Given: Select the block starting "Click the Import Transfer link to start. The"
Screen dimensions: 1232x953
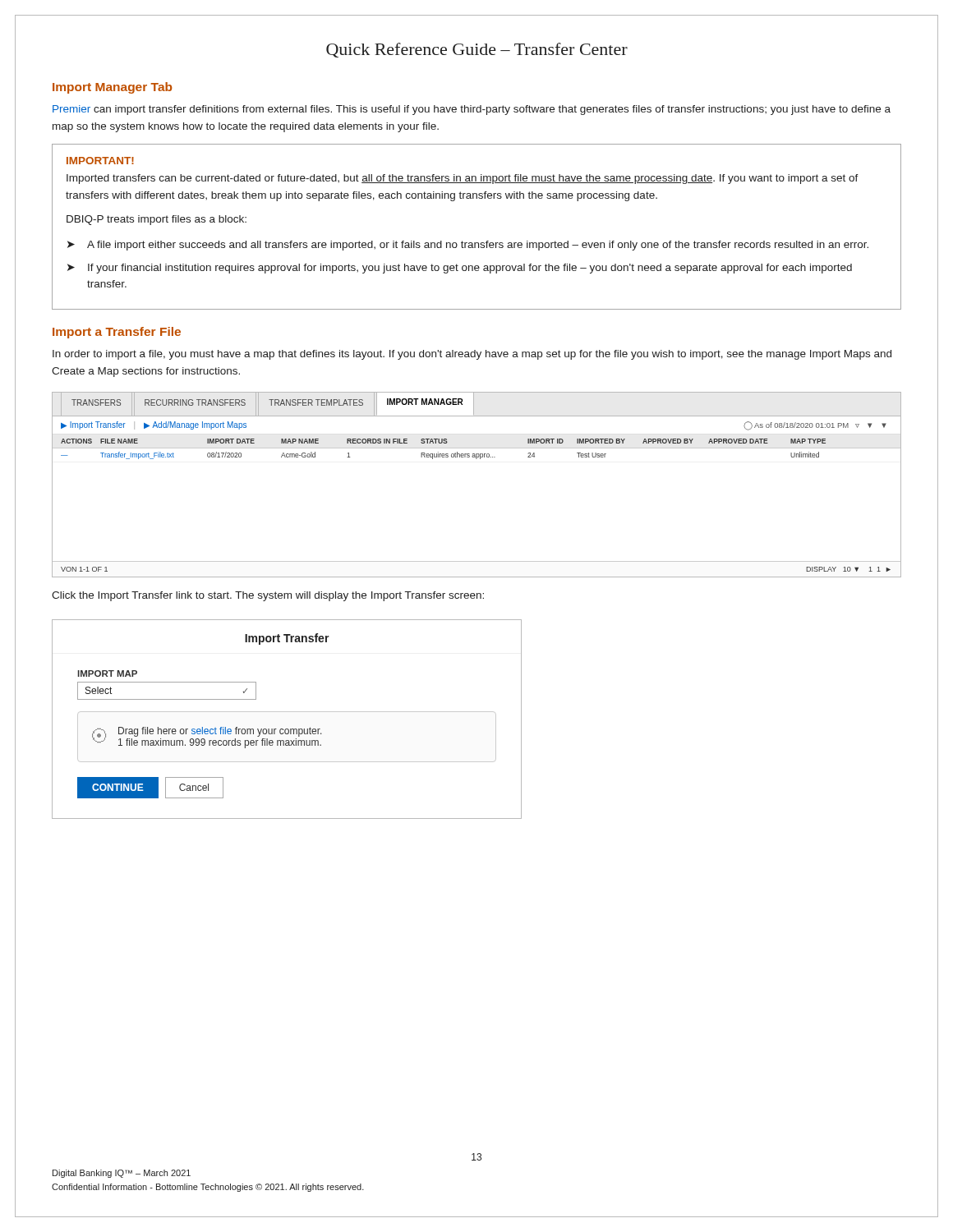Looking at the screenshot, I should point(268,595).
